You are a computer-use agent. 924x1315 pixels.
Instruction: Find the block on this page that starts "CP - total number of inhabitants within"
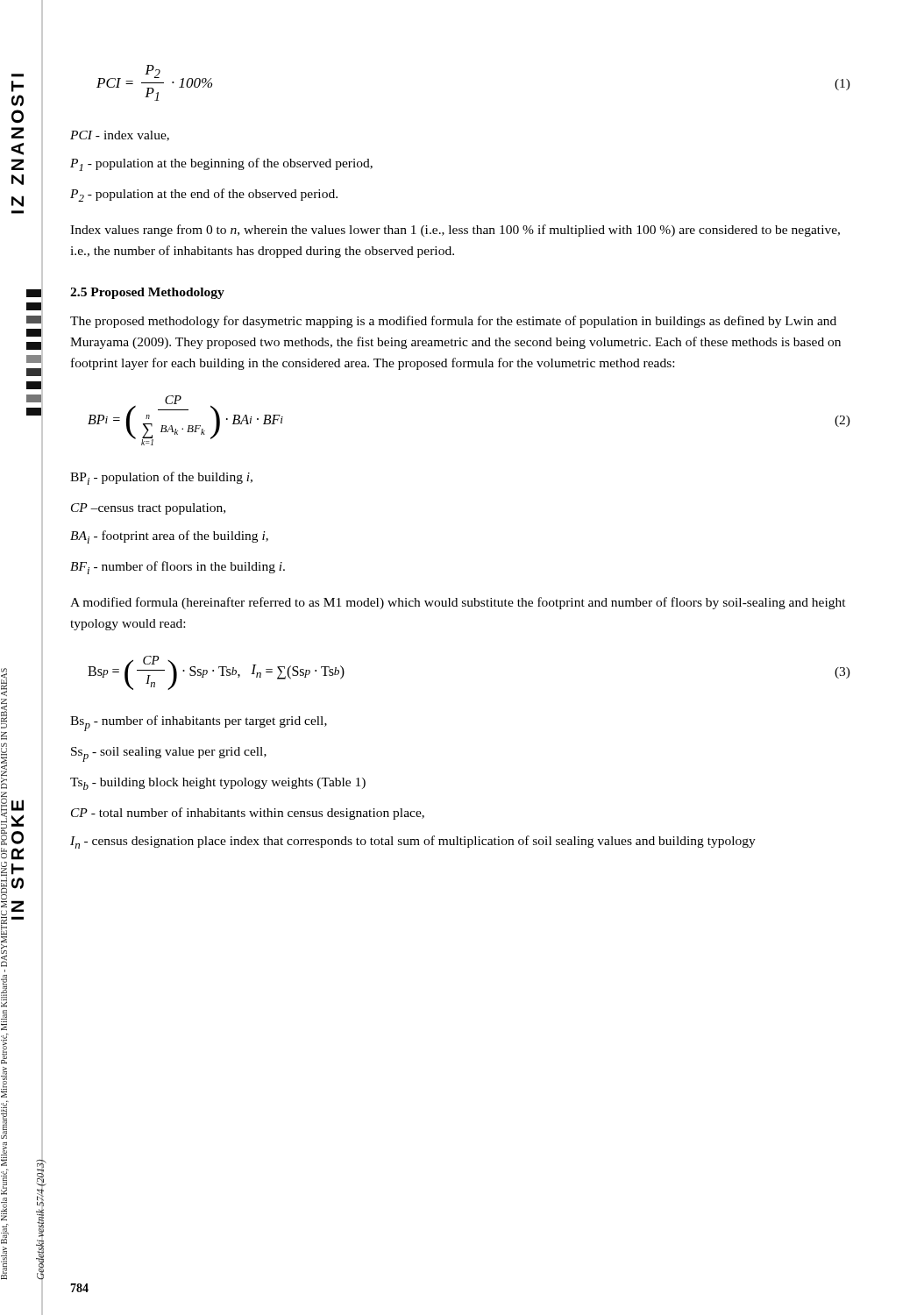pyautogui.click(x=247, y=812)
